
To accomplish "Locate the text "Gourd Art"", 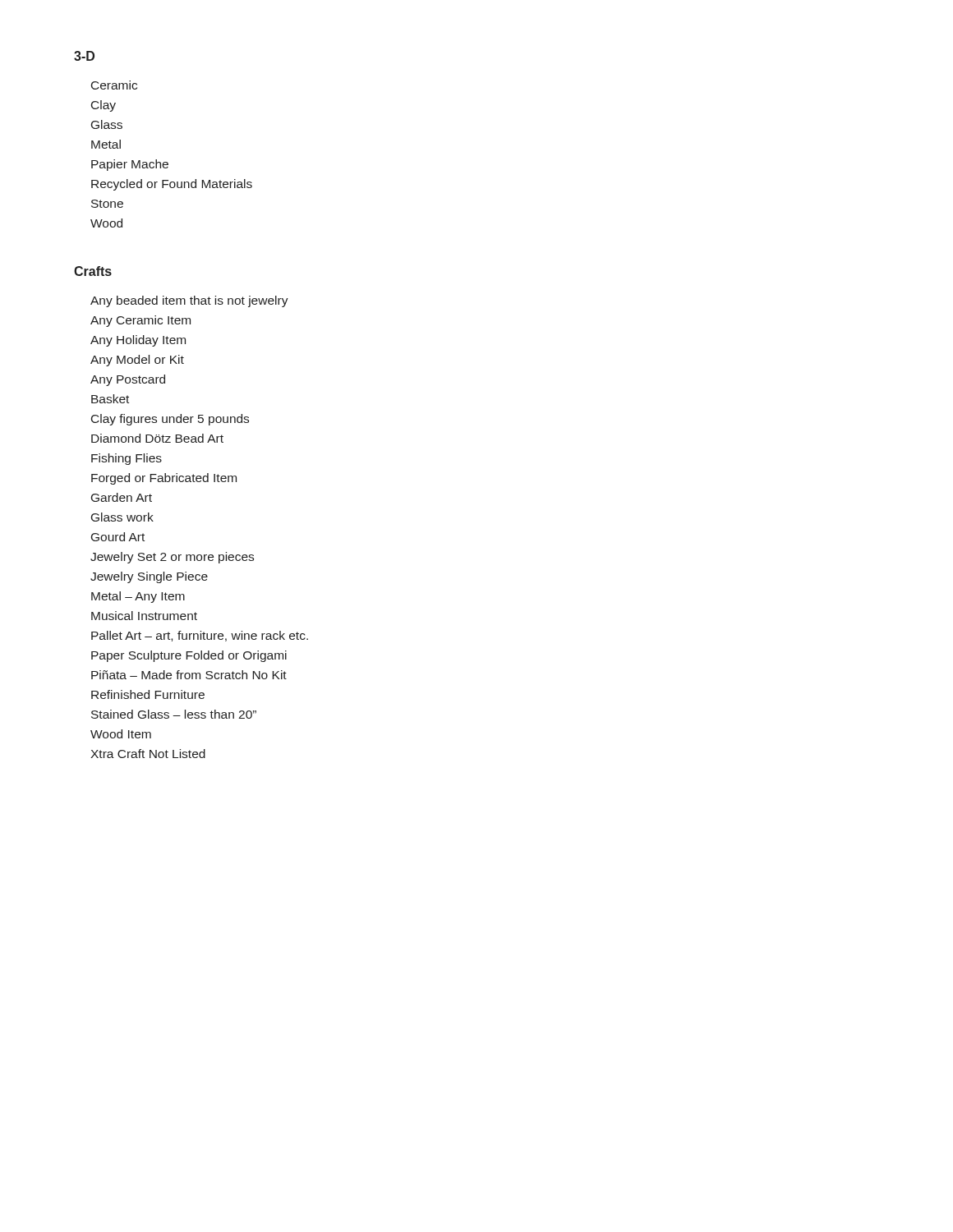I will [x=118, y=537].
